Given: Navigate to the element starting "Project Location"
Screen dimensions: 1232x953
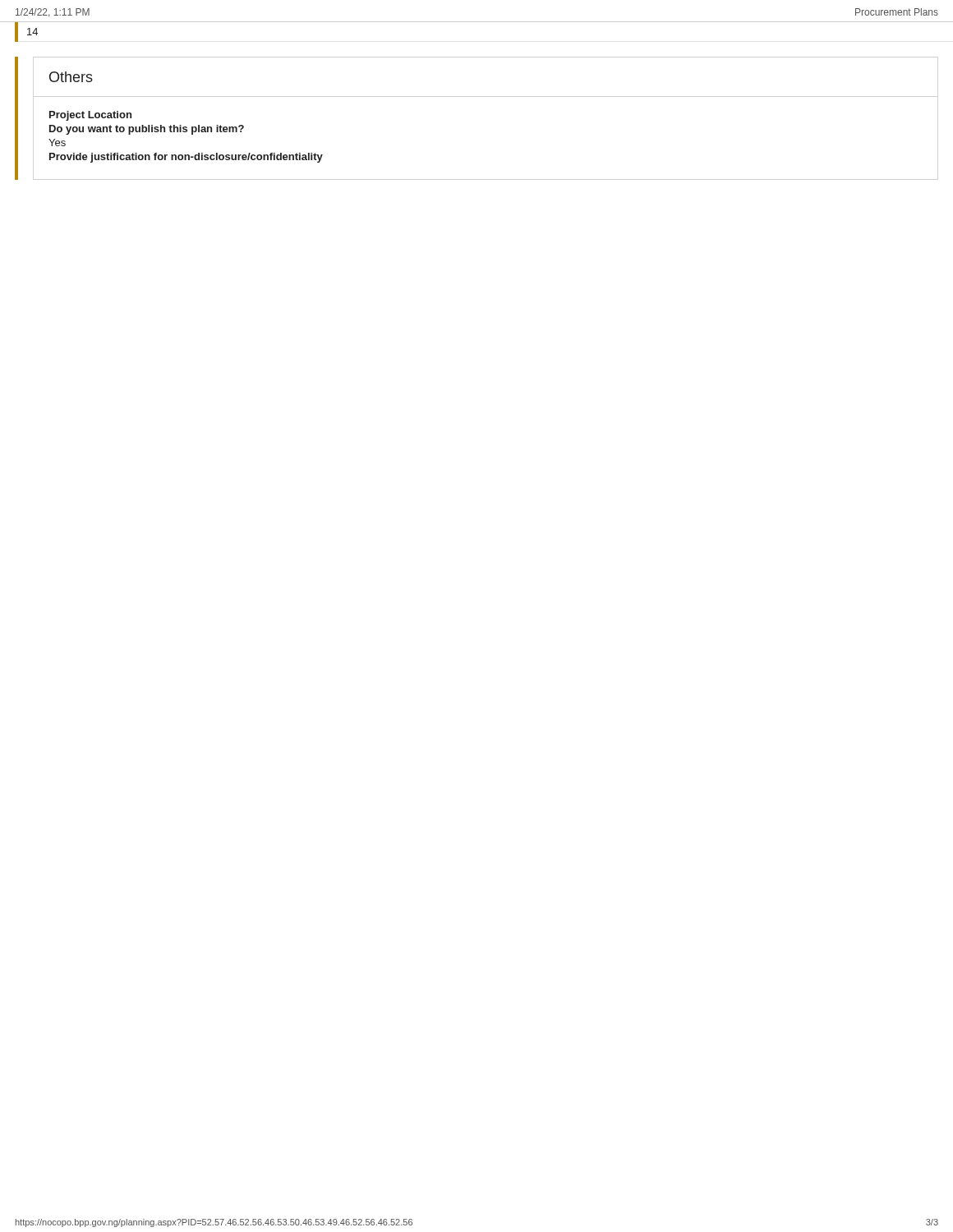Looking at the screenshot, I should pyautogui.click(x=90, y=115).
